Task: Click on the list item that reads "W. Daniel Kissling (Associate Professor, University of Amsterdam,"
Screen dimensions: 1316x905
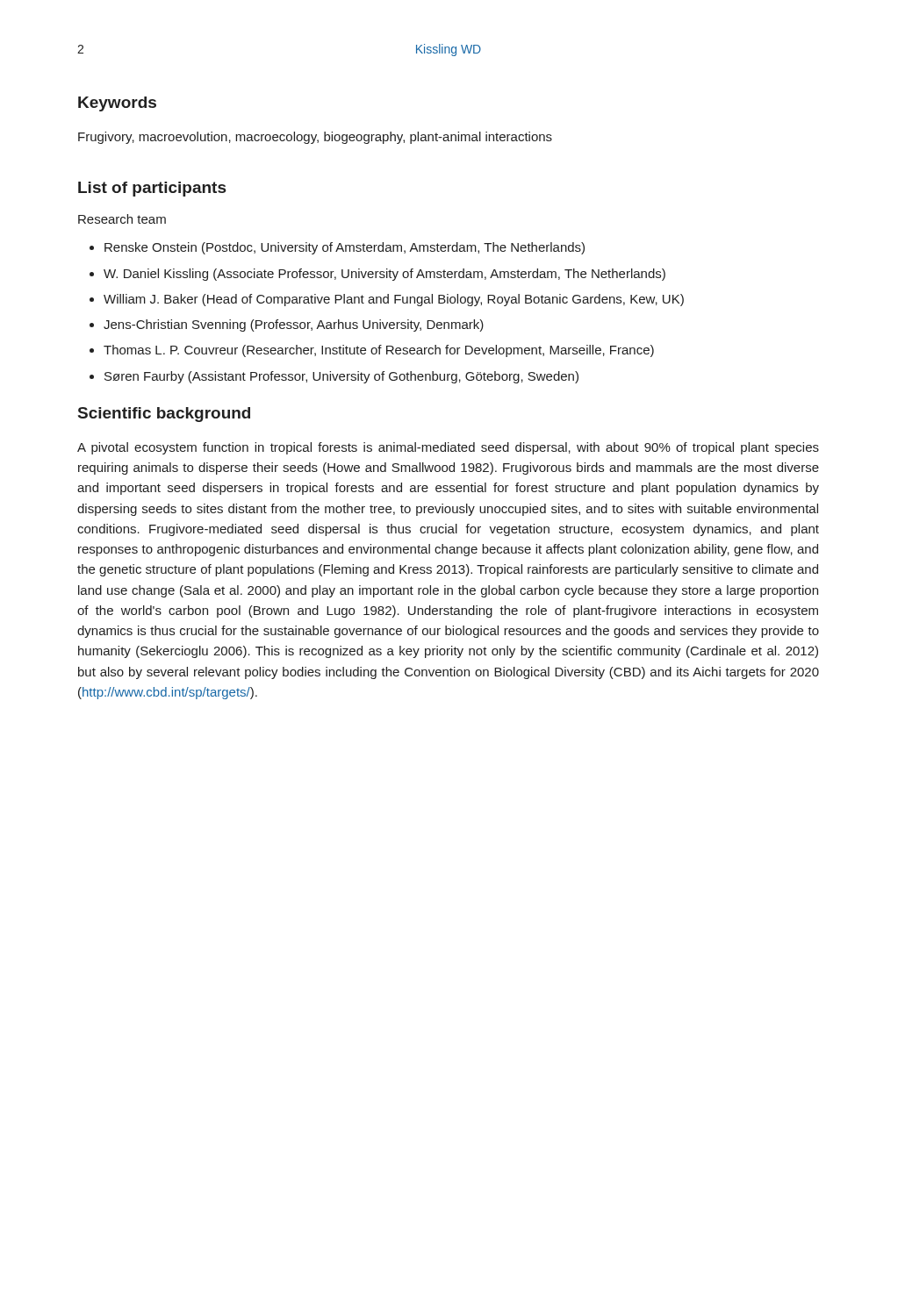Action: (385, 273)
